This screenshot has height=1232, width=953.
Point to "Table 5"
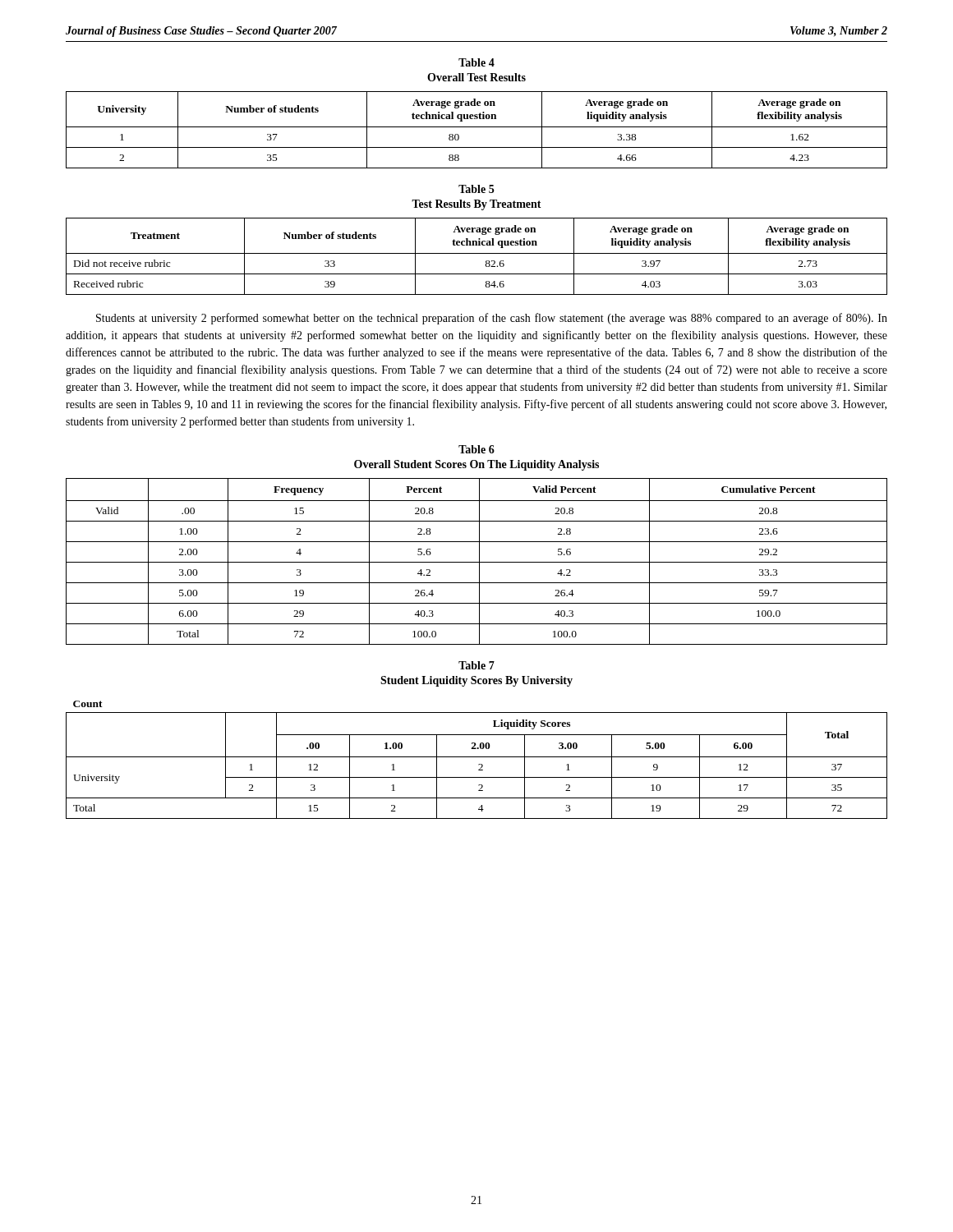click(x=476, y=189)
